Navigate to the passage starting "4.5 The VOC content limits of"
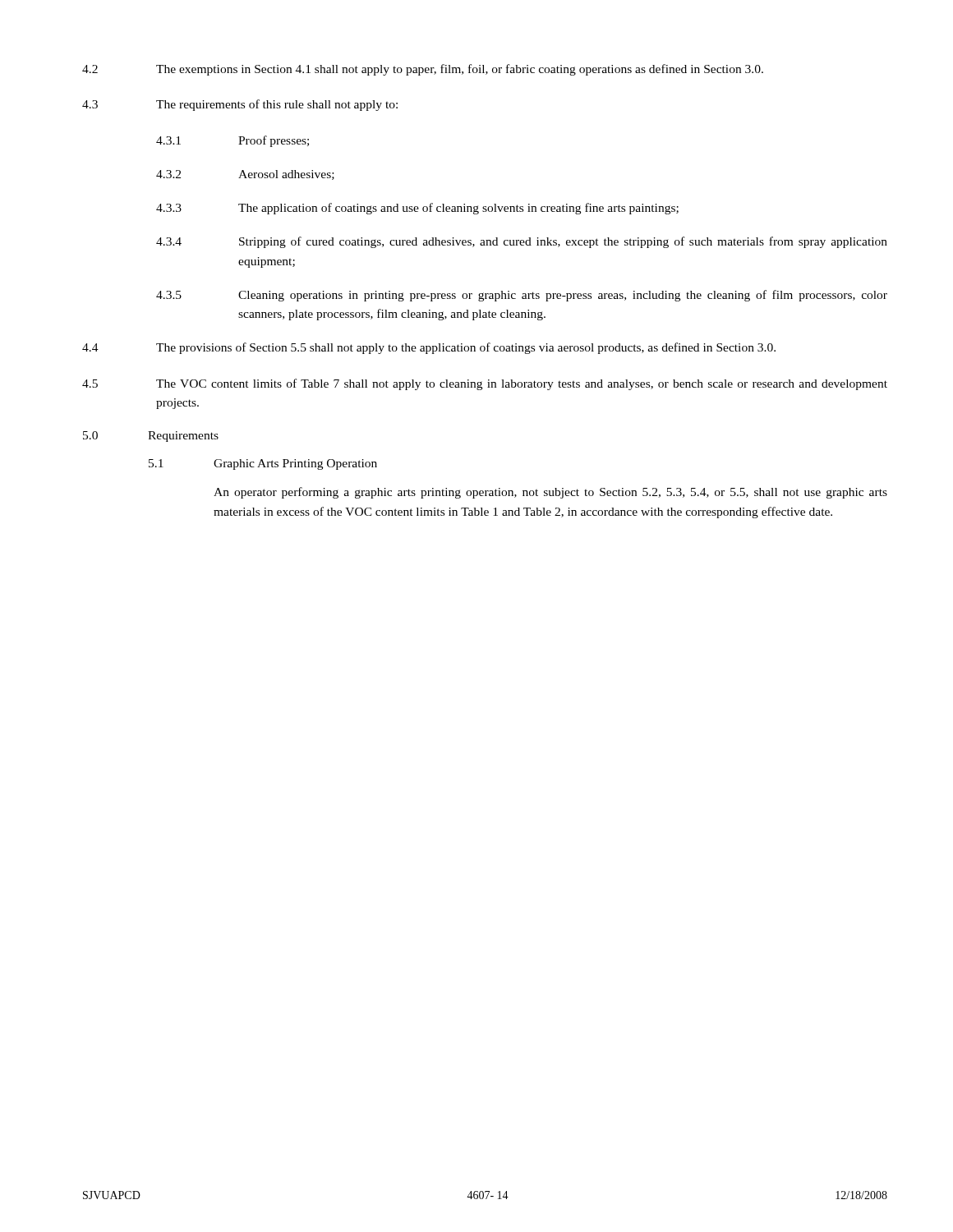This screenshot has width=953, height=1232. 485,392
